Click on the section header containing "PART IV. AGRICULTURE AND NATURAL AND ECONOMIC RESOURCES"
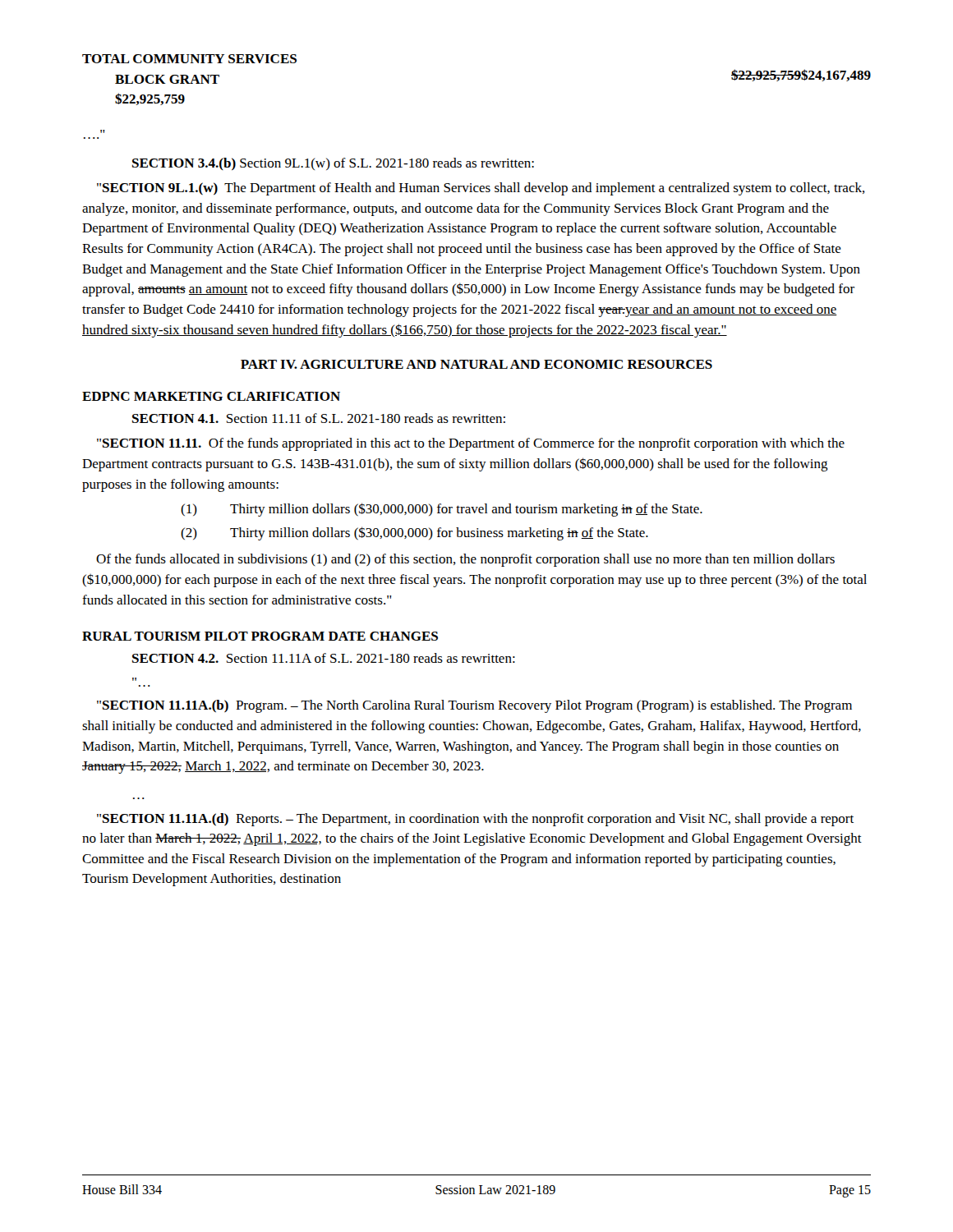 (476, 365)
